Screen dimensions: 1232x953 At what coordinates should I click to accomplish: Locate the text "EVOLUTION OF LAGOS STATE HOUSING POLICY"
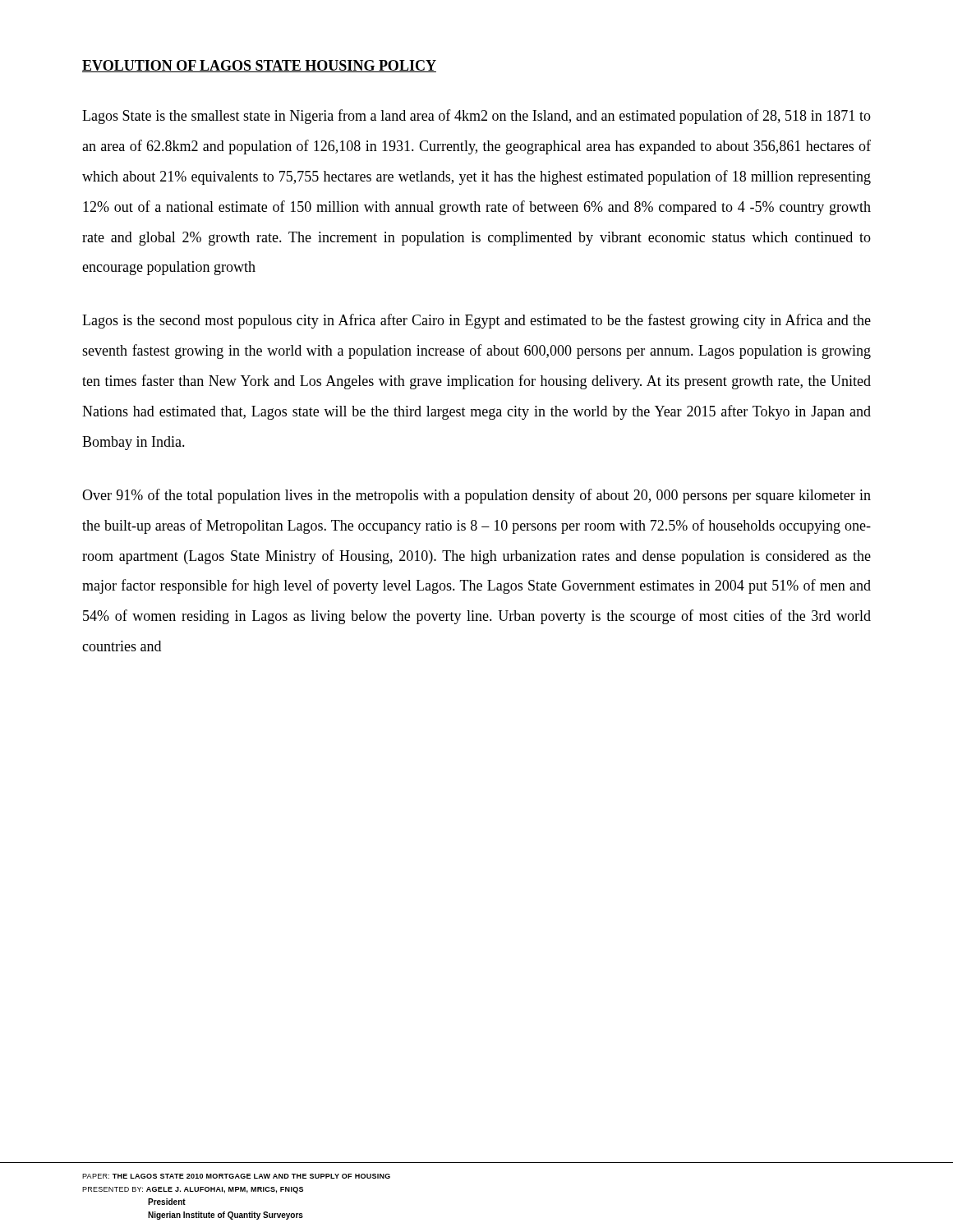tap(259, 66)
